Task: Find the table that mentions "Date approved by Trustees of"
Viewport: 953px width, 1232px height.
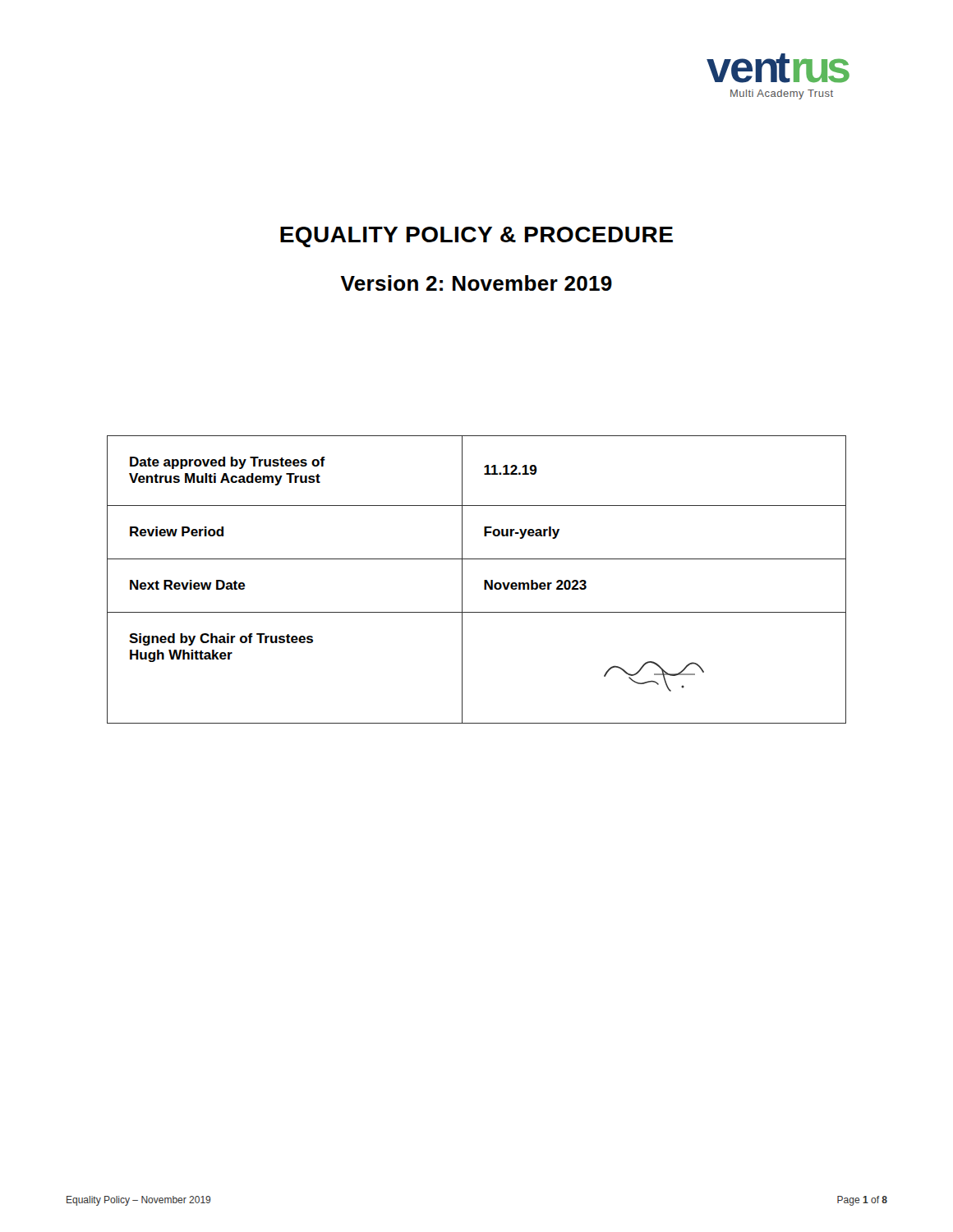Action: [x=476, y=579]
